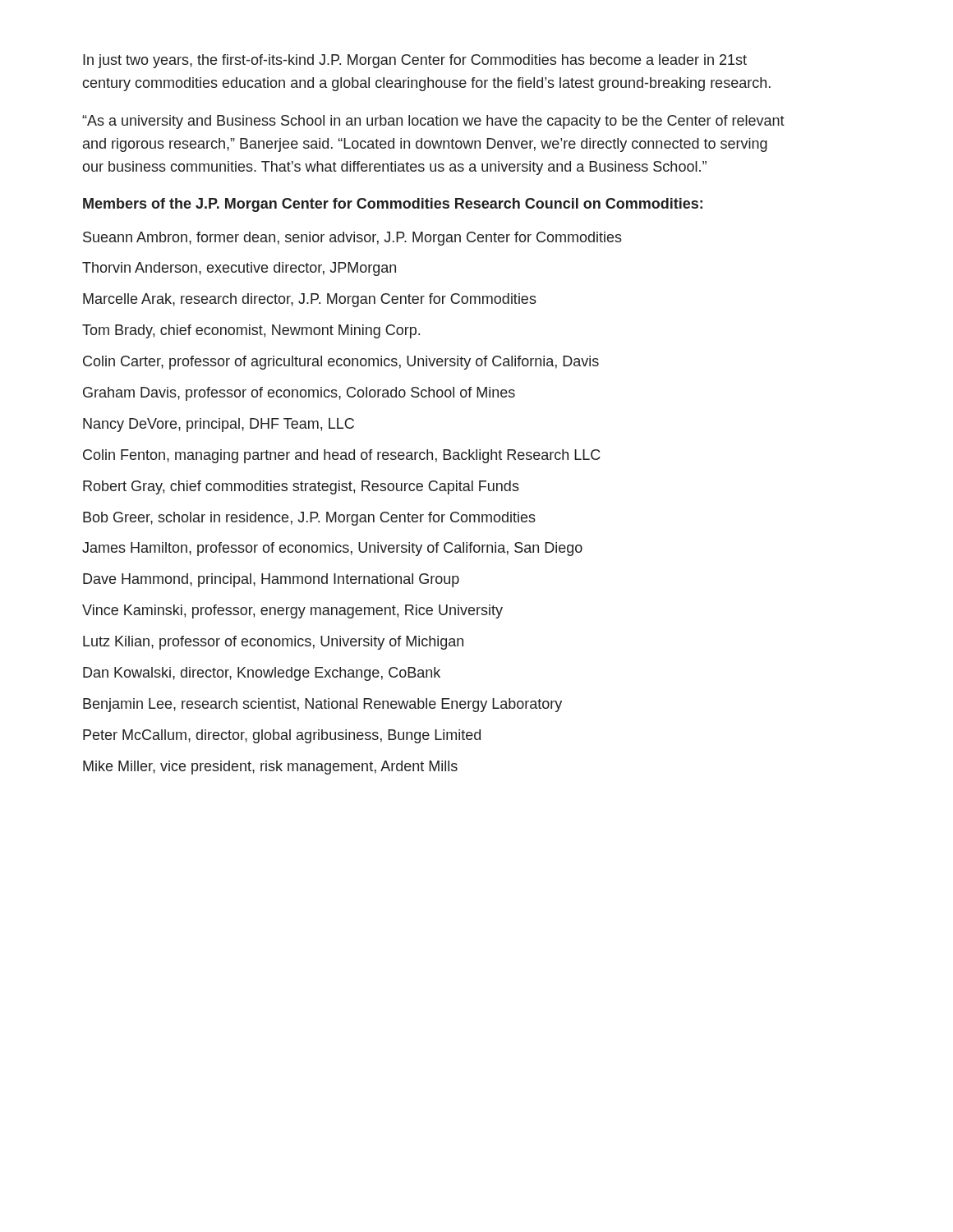Screen dimensions: 1232x953
Task: Point to the passage starting "Robert Gray, chief commodities strategist, Resource Capital Funds"
Action: [301, 486]
